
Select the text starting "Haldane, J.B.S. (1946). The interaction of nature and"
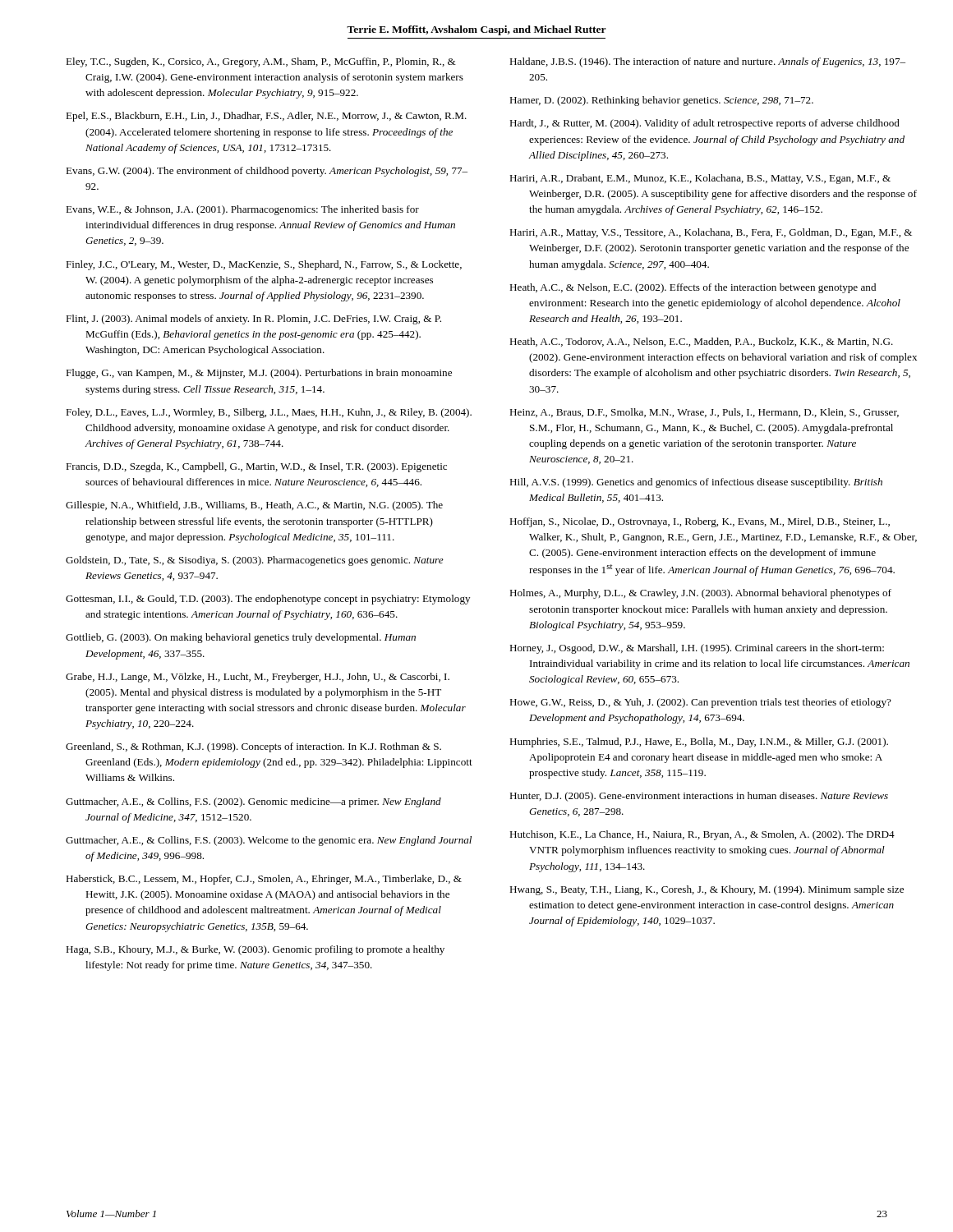[707, 69]
